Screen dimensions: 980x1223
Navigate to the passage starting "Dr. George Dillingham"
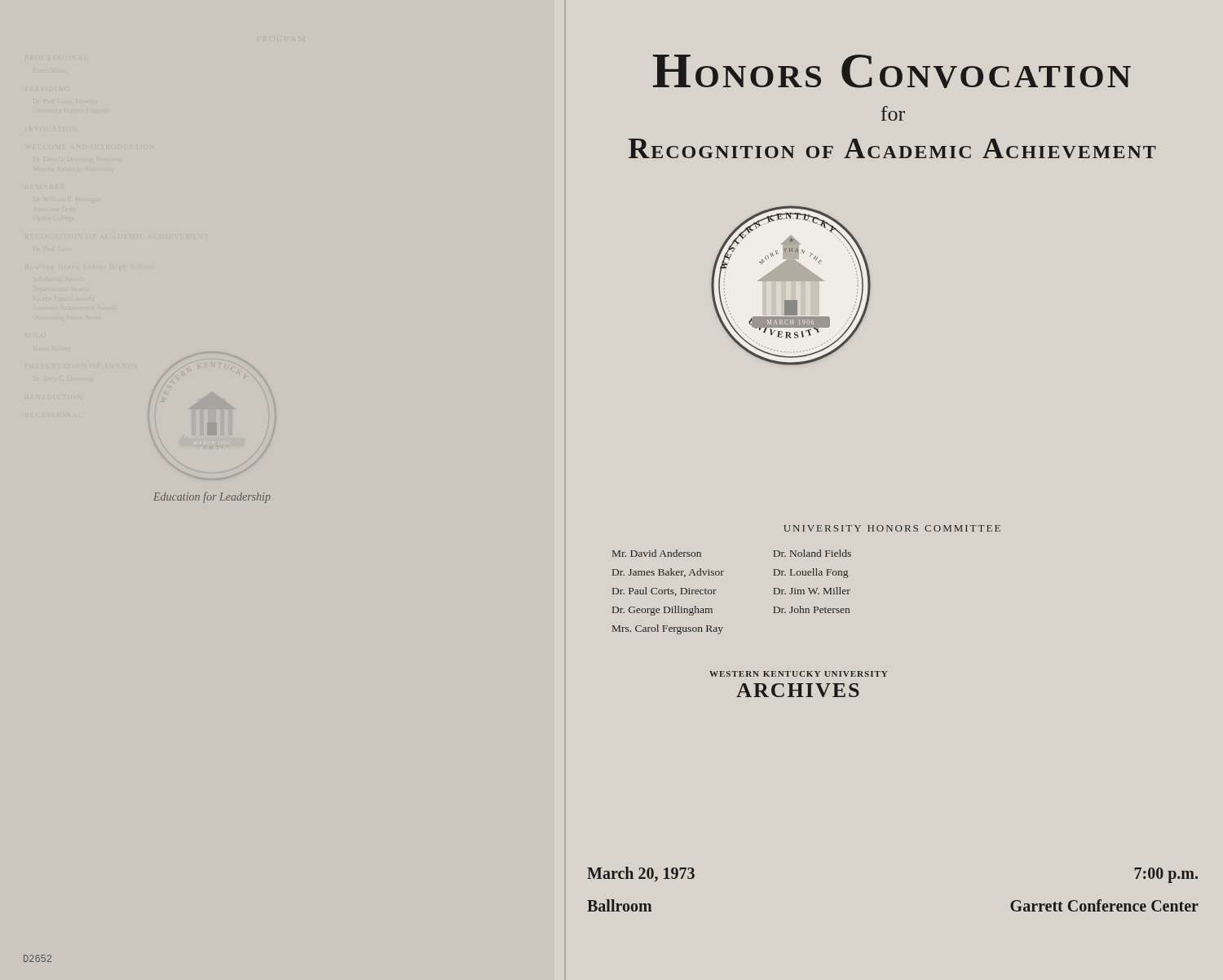point(662,609)
